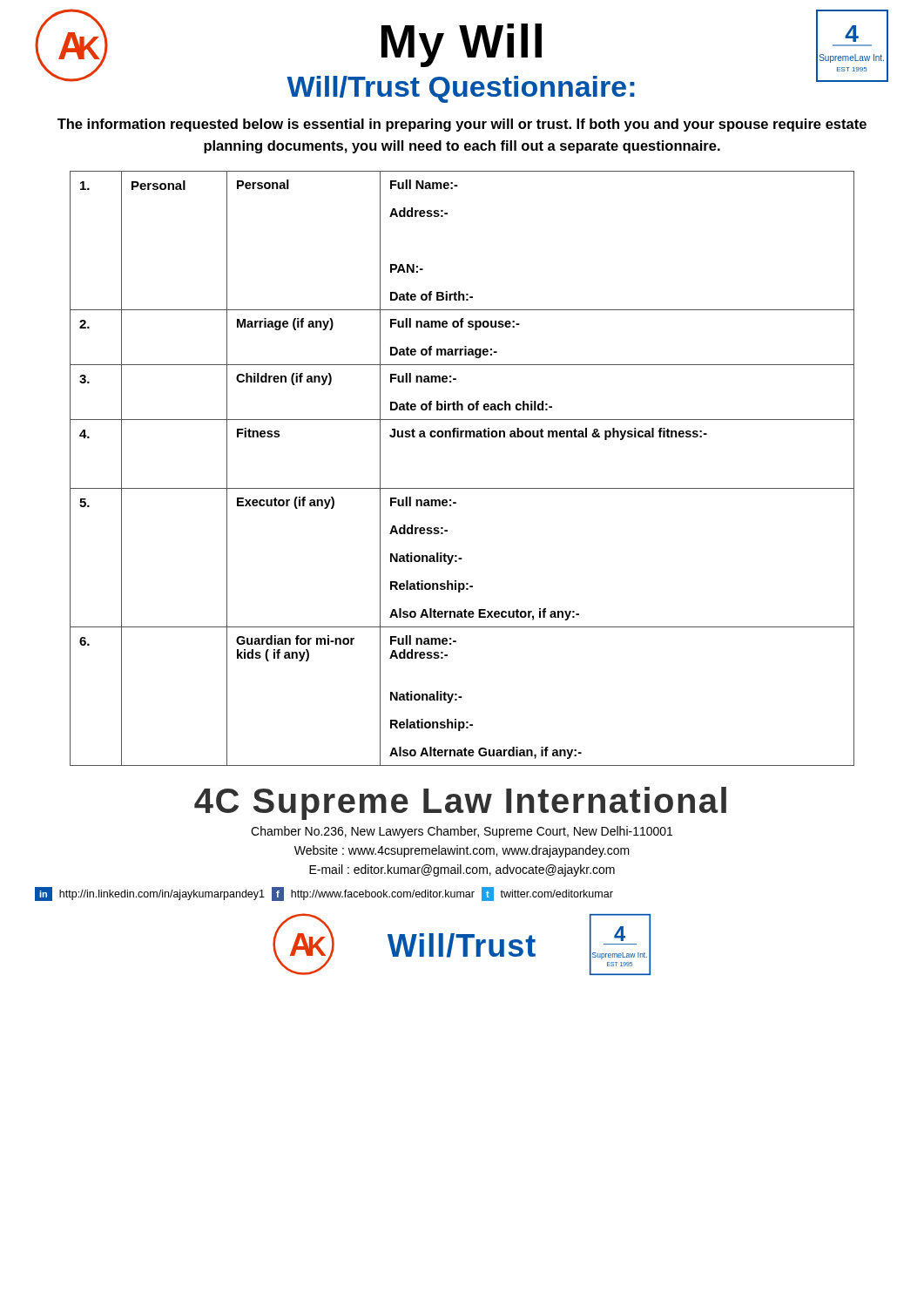
Task: Locate the block of text that opens with "in http://in.linkedin.com/in/ajaykumarpandey1 f http://www.facebook.com/editor.kumar t"
Action: (324, 894)
